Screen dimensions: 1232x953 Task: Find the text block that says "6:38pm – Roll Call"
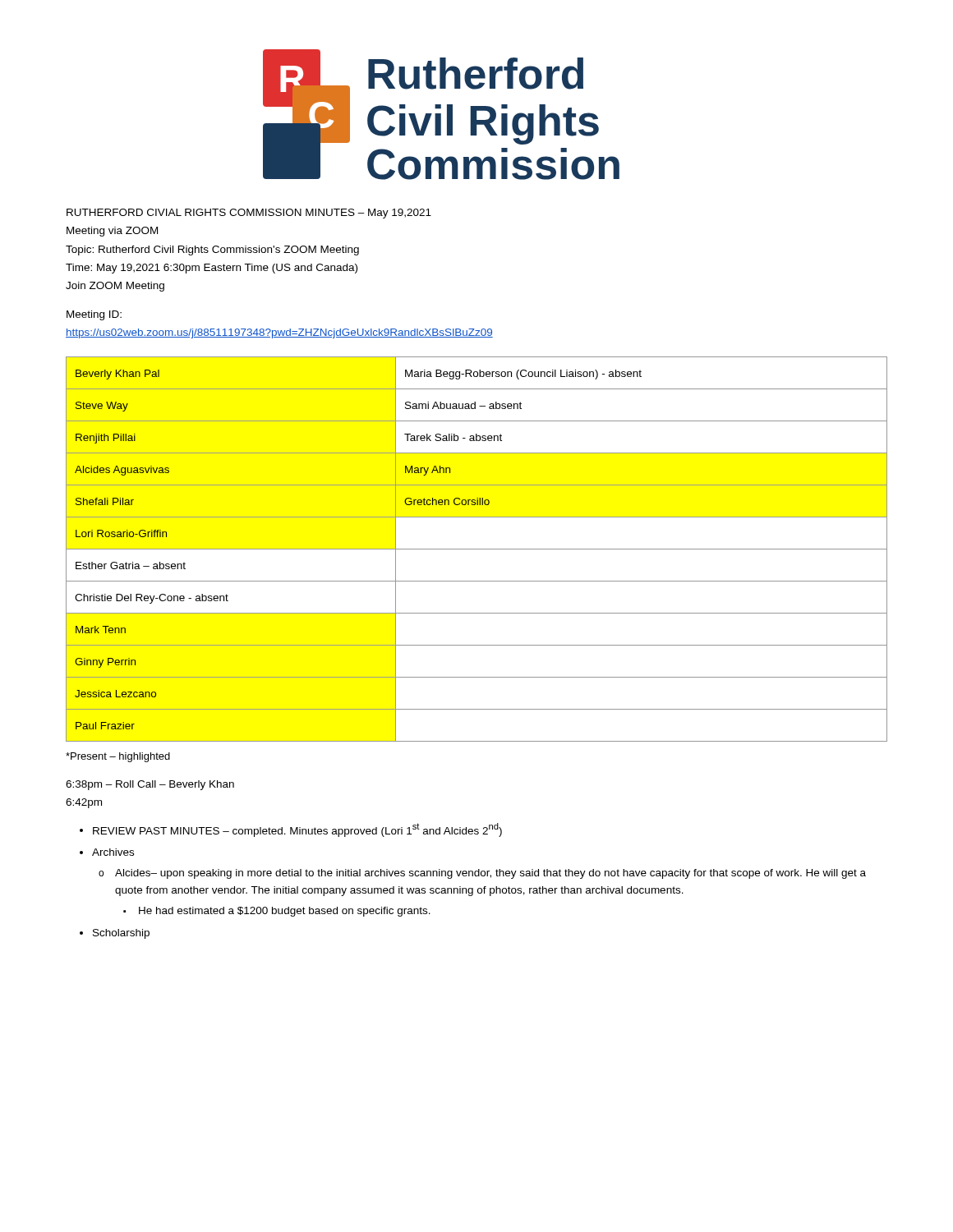[x=150, y=793]
